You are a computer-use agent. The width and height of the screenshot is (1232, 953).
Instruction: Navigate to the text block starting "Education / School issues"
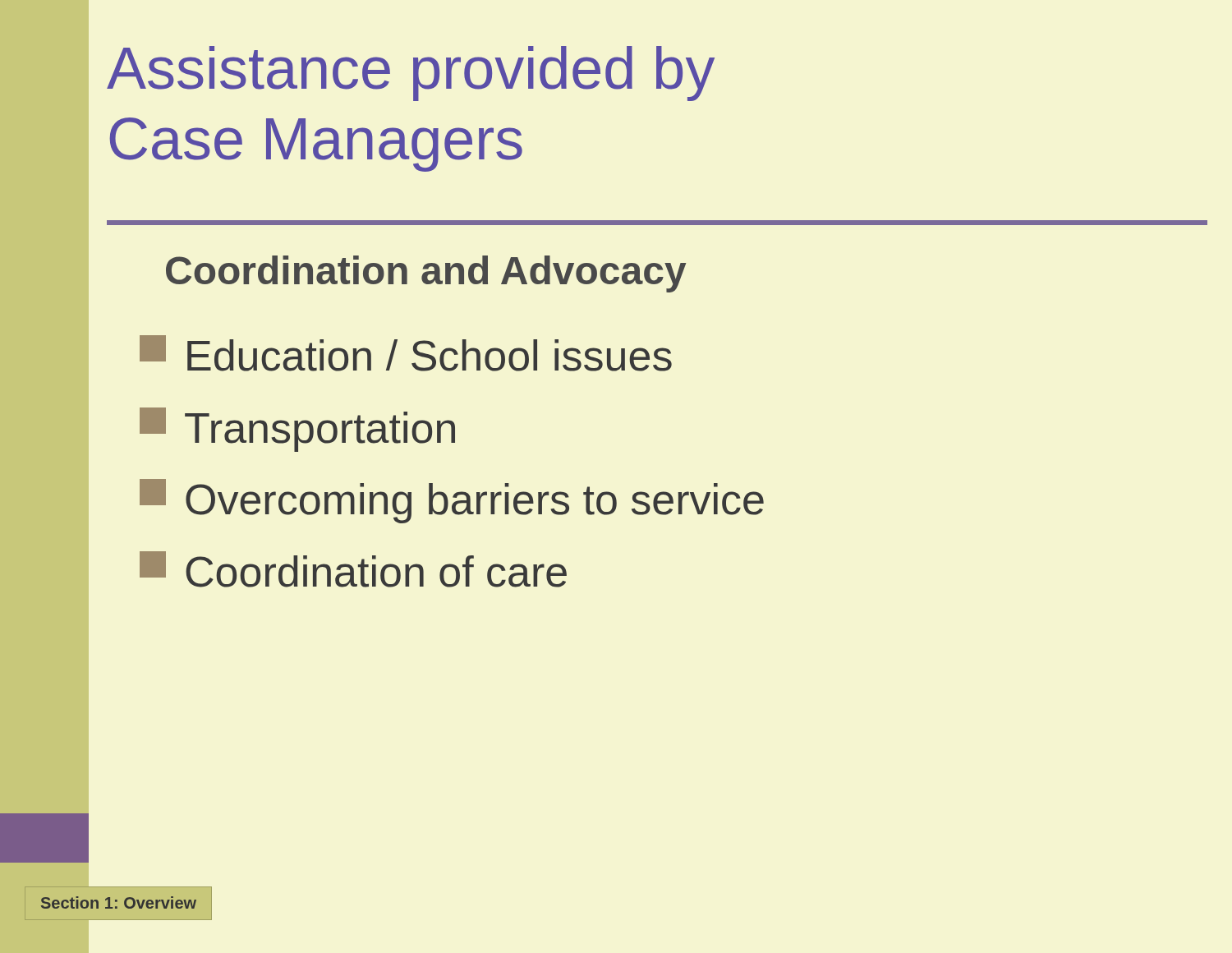pyautogui.click(x=406, y=356)
